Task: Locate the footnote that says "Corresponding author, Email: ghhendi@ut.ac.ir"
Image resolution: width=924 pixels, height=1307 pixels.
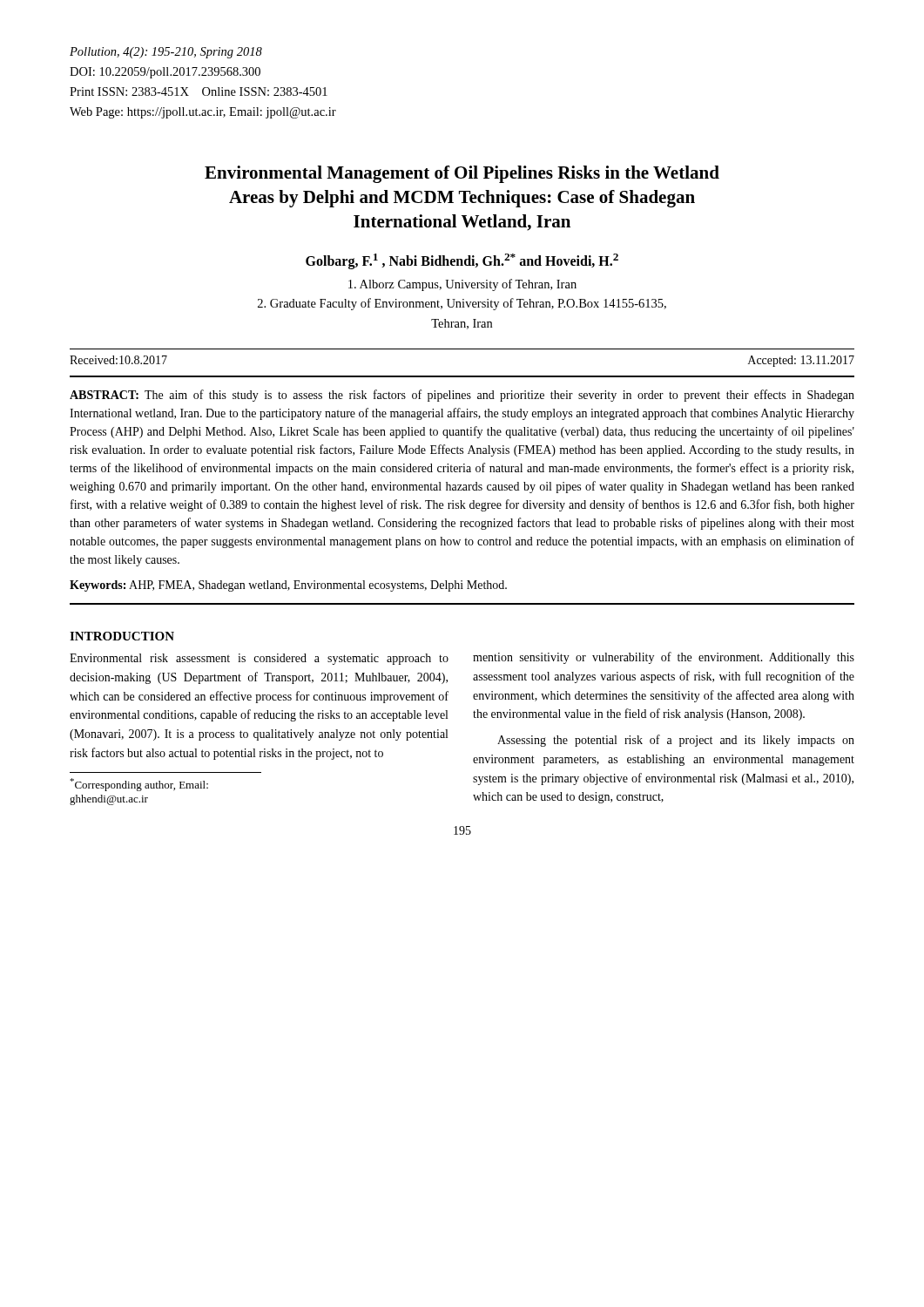Action: tap(139, 790)
